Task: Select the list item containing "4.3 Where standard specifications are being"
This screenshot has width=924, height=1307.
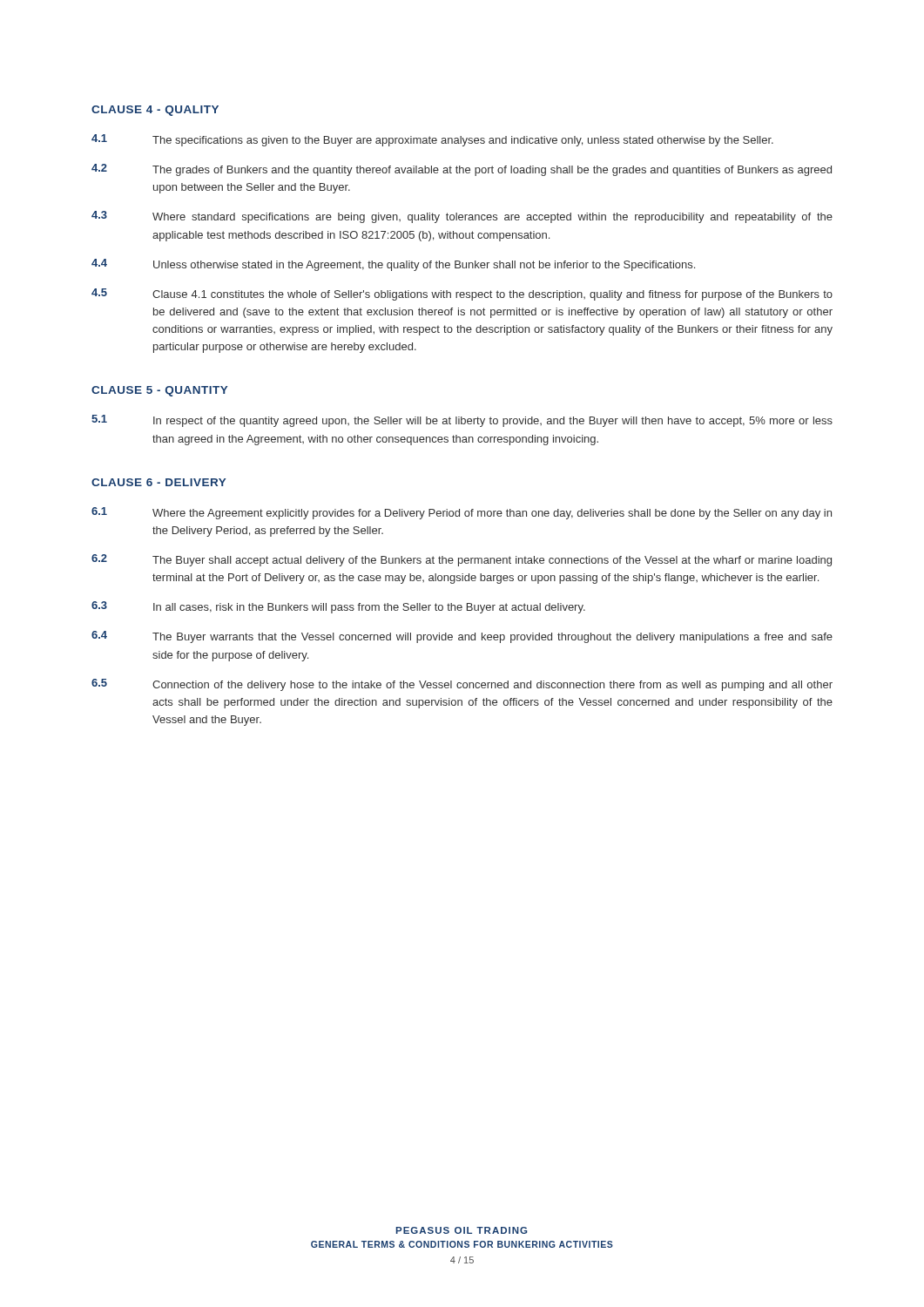Action: pos(462,226)
